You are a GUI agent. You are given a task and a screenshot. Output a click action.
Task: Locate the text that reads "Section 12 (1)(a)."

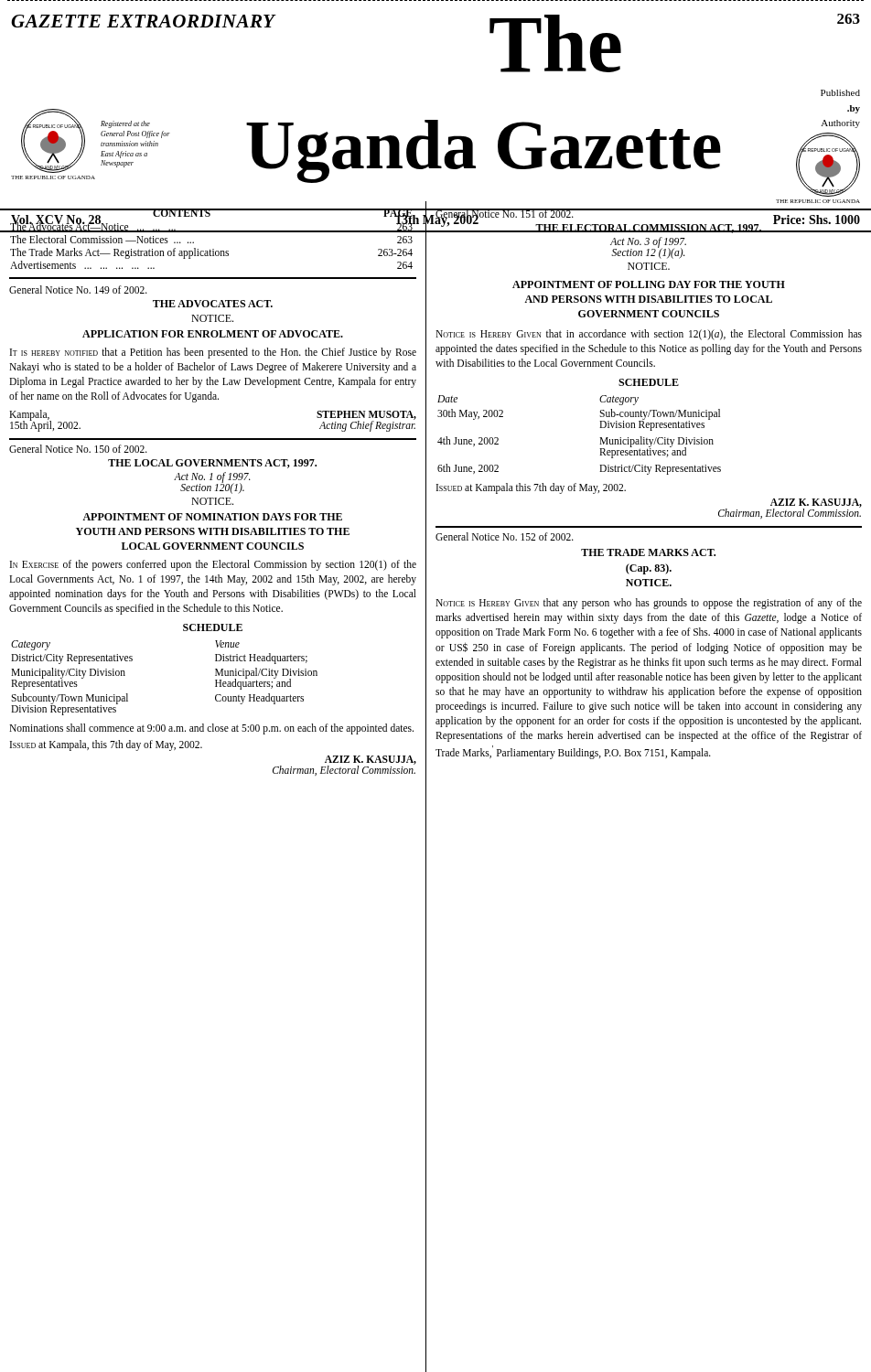649,252
